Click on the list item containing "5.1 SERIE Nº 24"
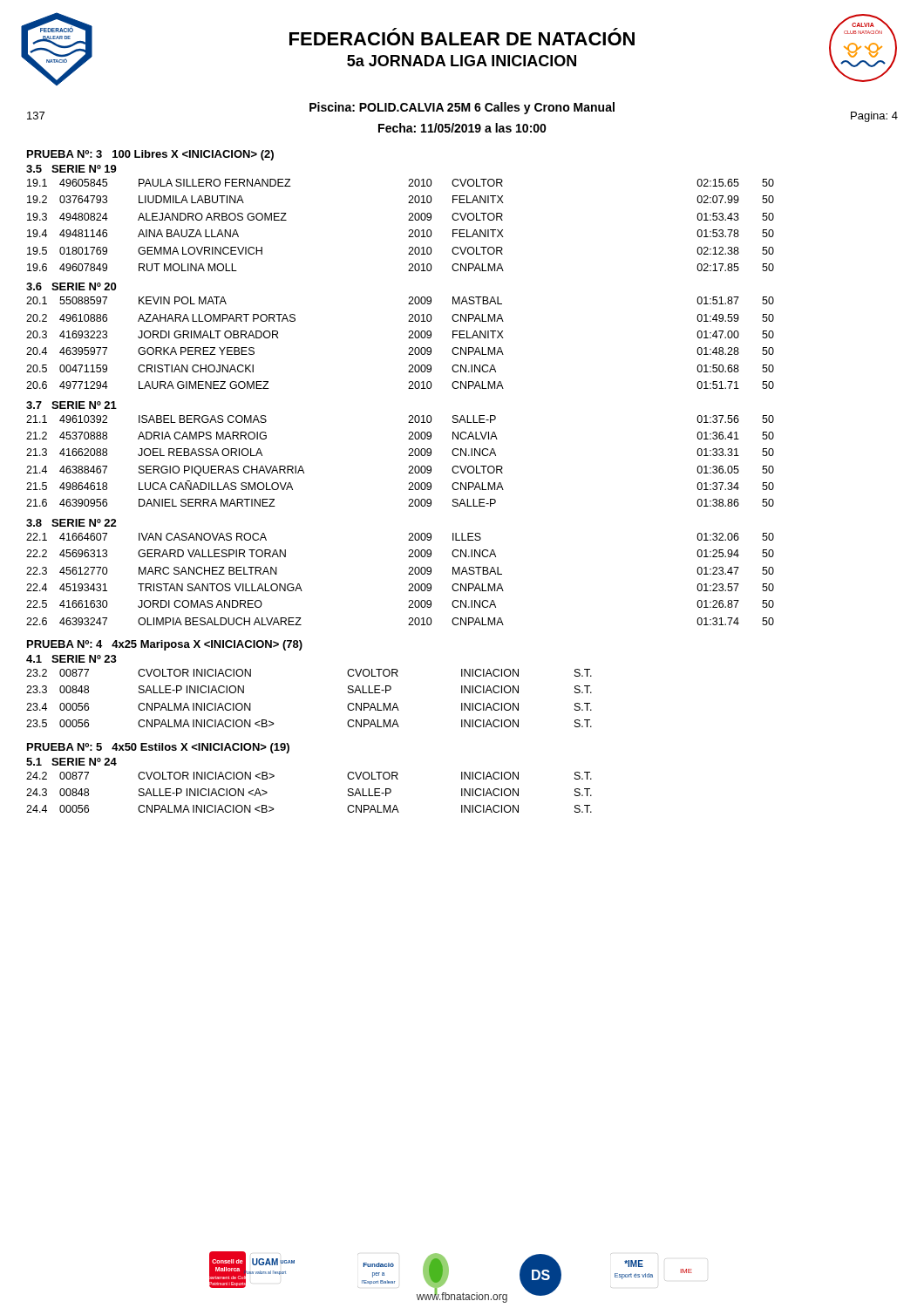 71,761
